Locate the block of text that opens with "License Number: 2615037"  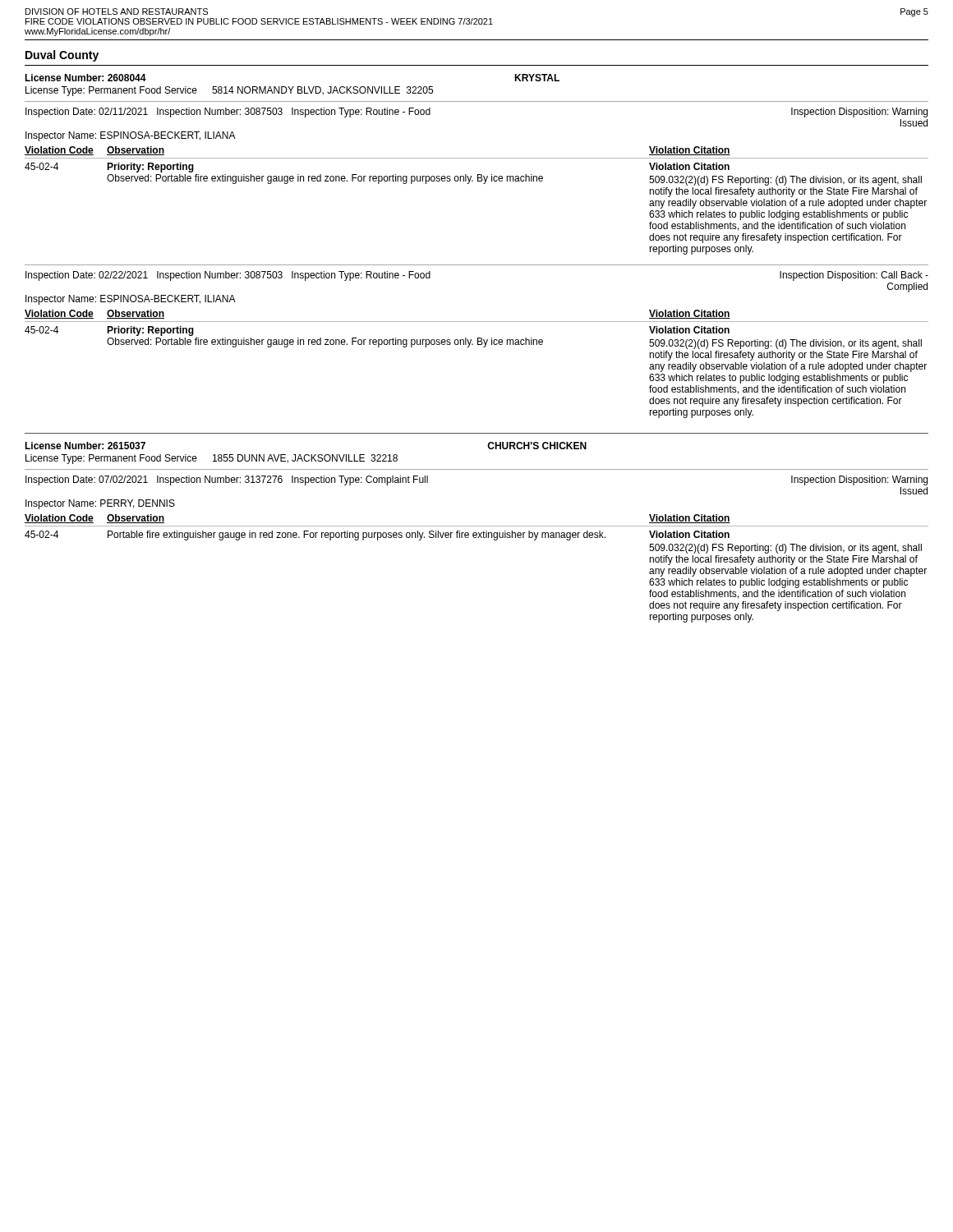tap(476, 448)
